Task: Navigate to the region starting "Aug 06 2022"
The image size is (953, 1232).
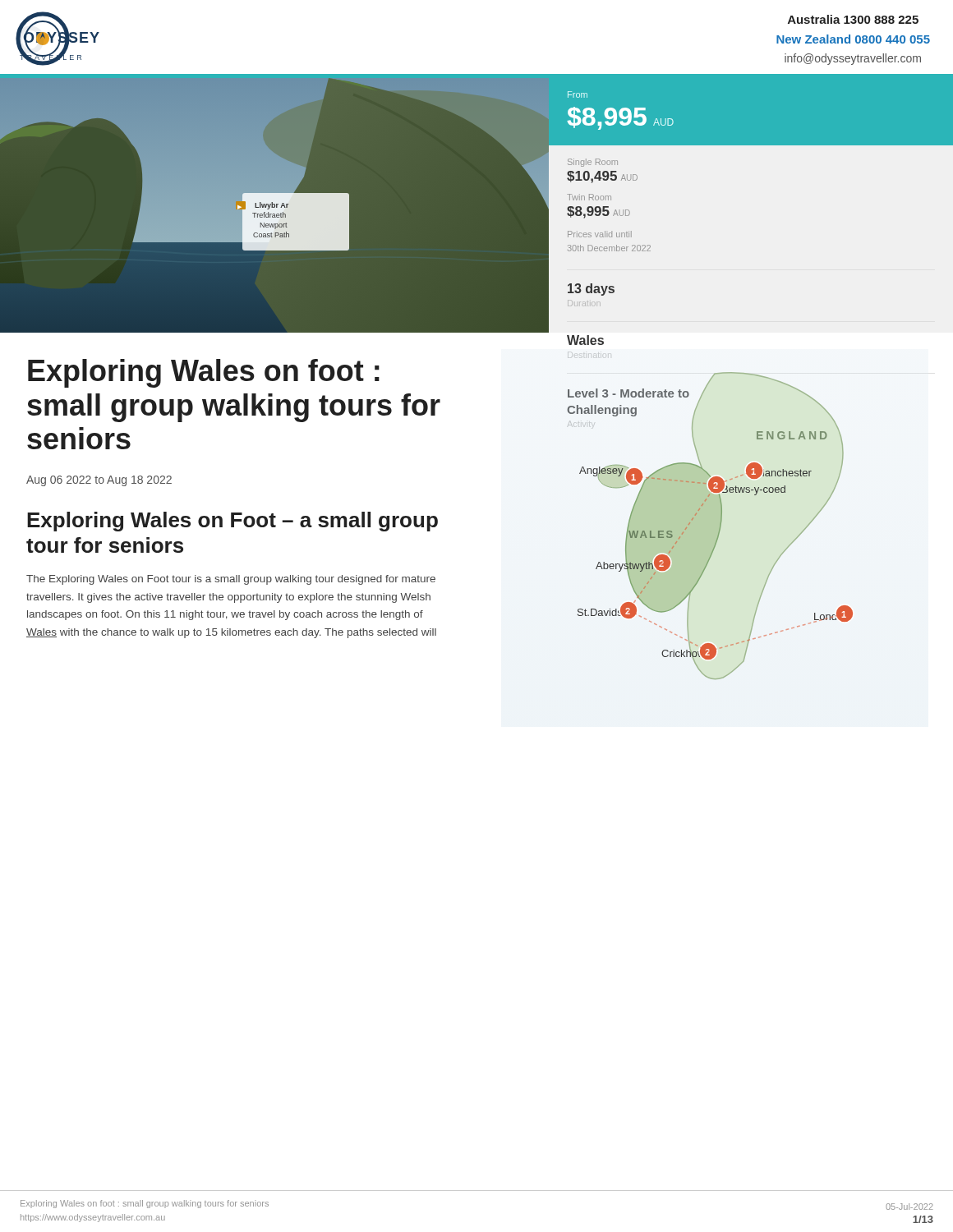Action: click(99, 479)
